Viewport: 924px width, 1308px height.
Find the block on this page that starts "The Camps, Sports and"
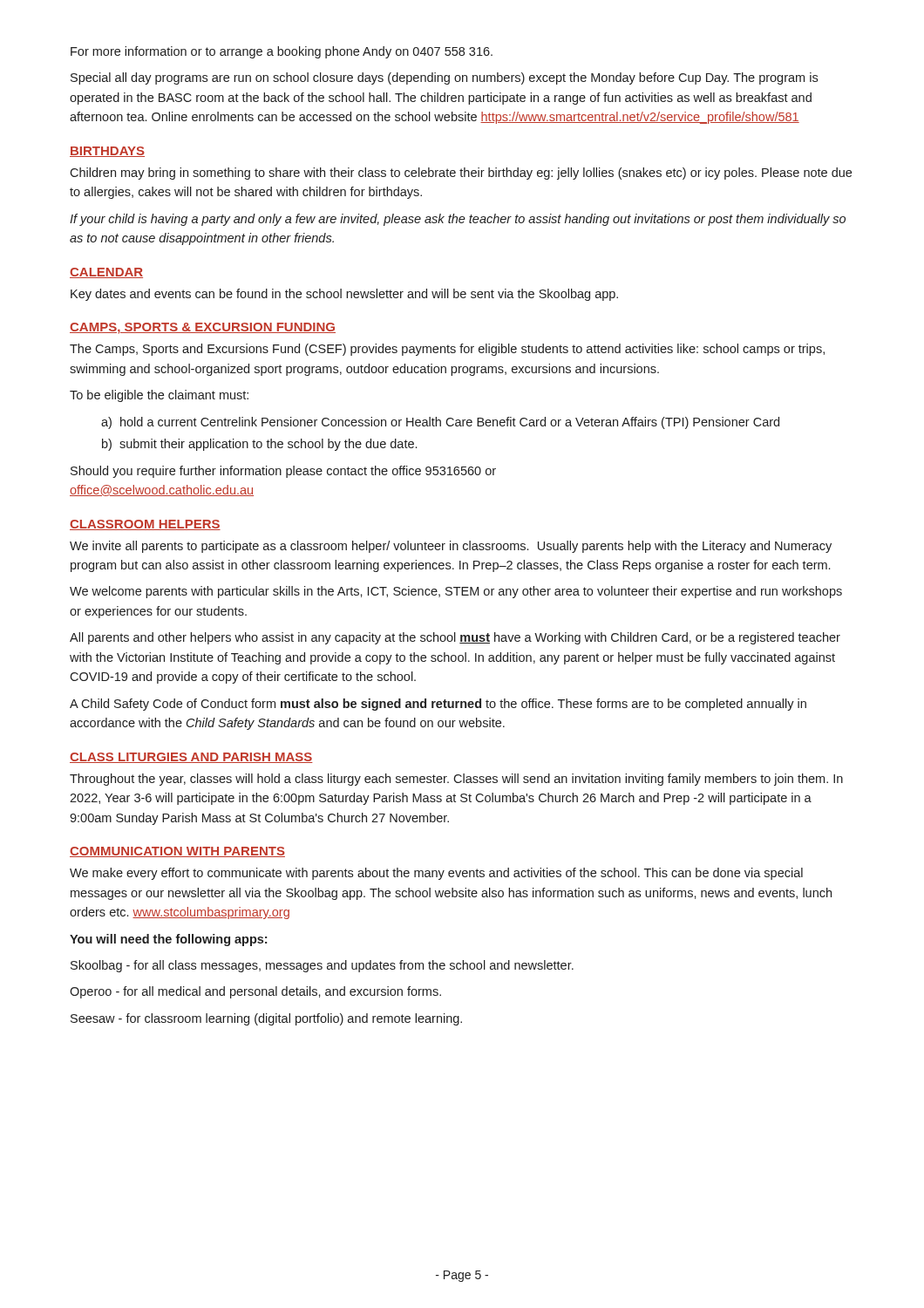pyautogui.click(x=448, y=359)
